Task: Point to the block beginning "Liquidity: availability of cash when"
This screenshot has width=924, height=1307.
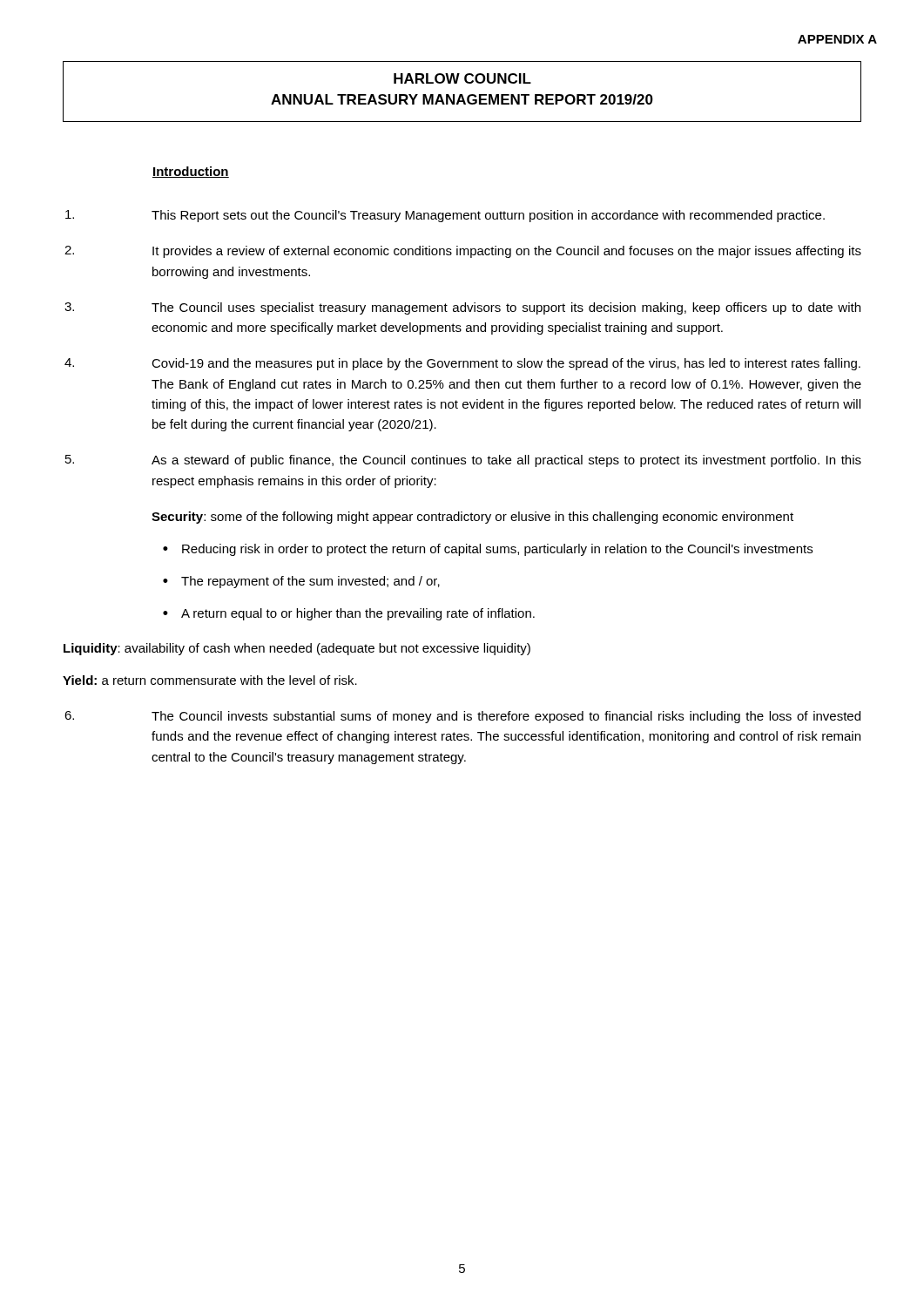Action: point(297,647)
